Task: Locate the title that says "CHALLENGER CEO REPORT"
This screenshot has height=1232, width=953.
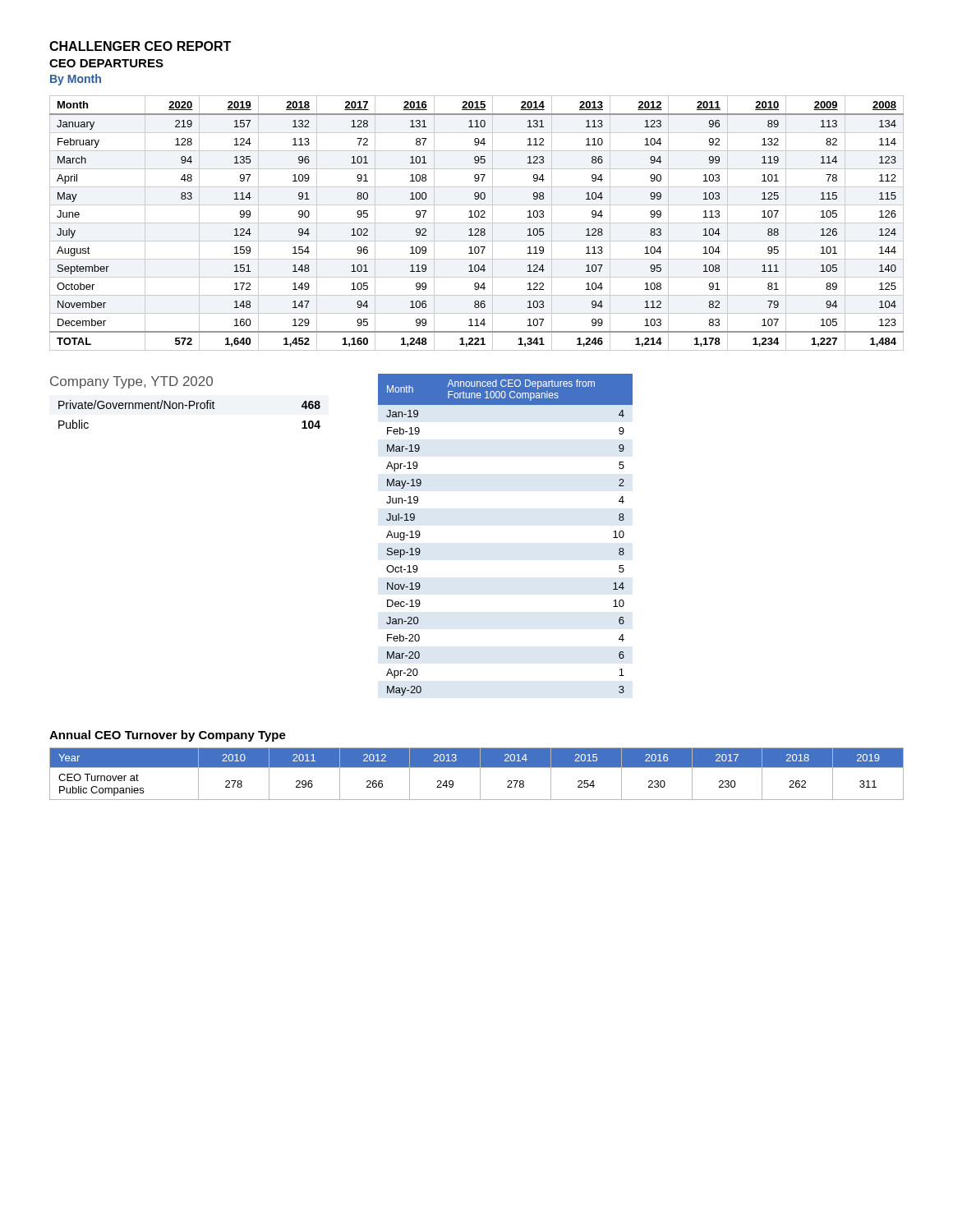Action: coord(140,47)
